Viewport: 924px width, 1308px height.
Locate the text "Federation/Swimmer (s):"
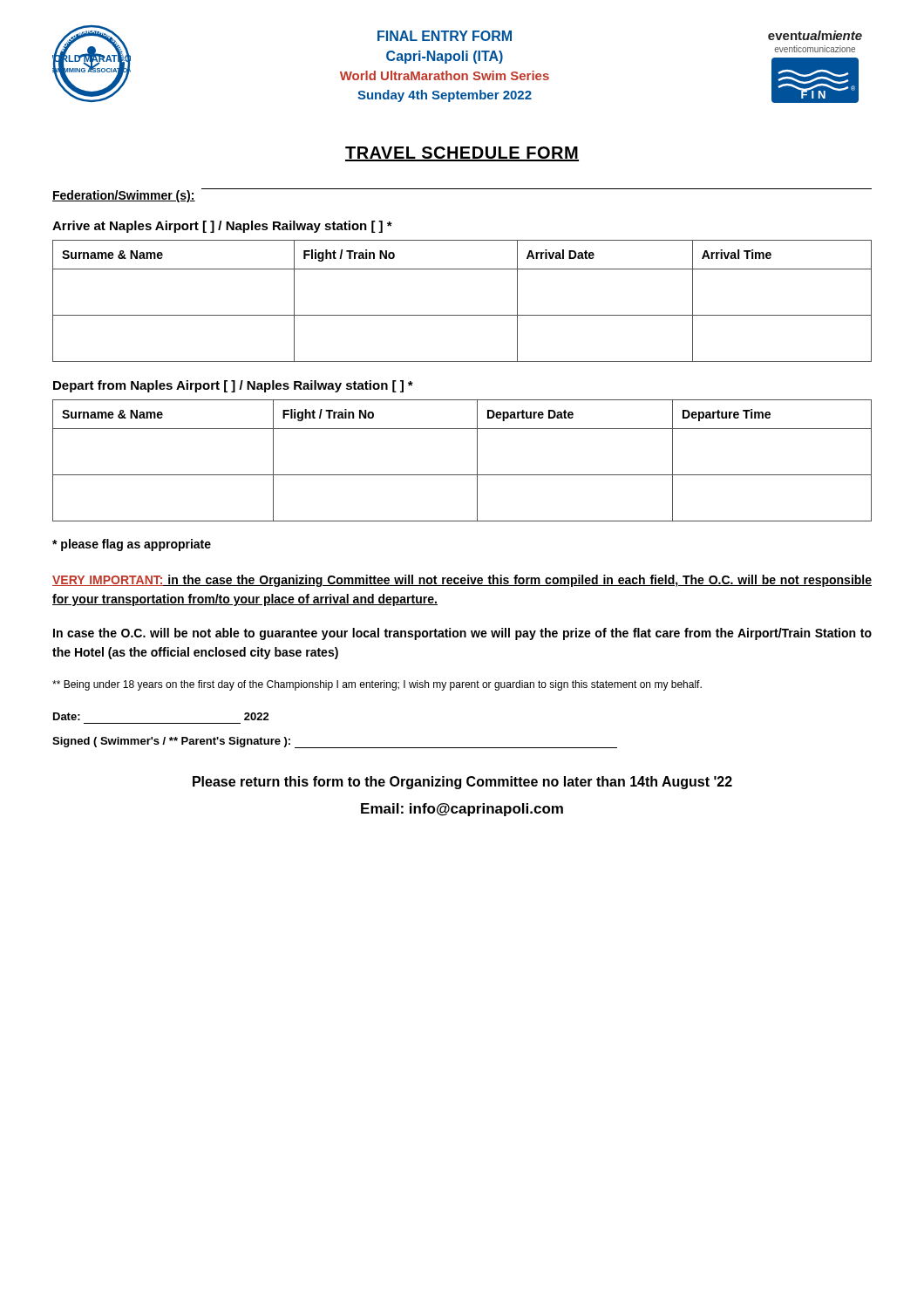point(462,195)
